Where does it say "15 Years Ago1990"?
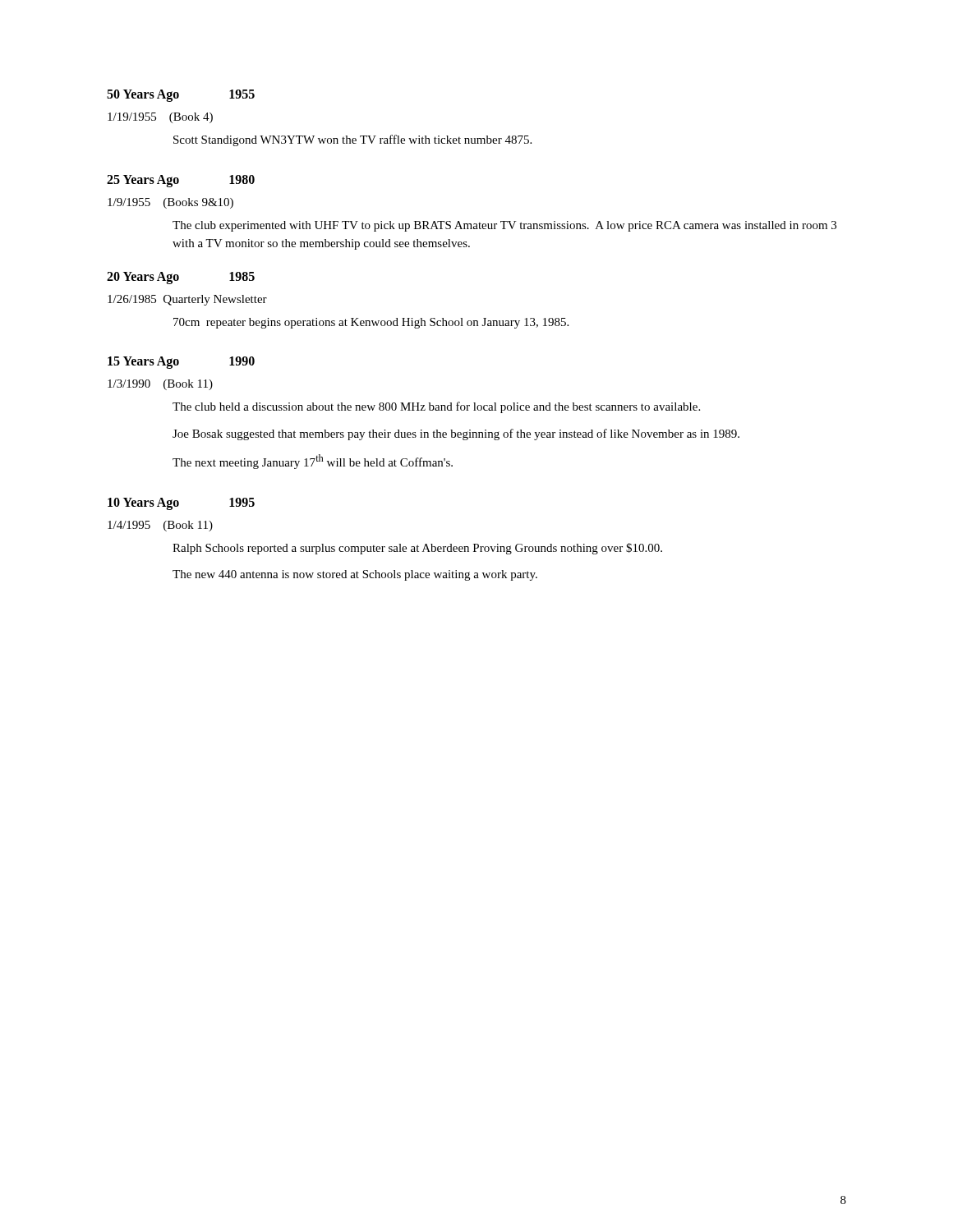Image resolution: width=953 pixels, height=1232 pixels. coord(181,361)
